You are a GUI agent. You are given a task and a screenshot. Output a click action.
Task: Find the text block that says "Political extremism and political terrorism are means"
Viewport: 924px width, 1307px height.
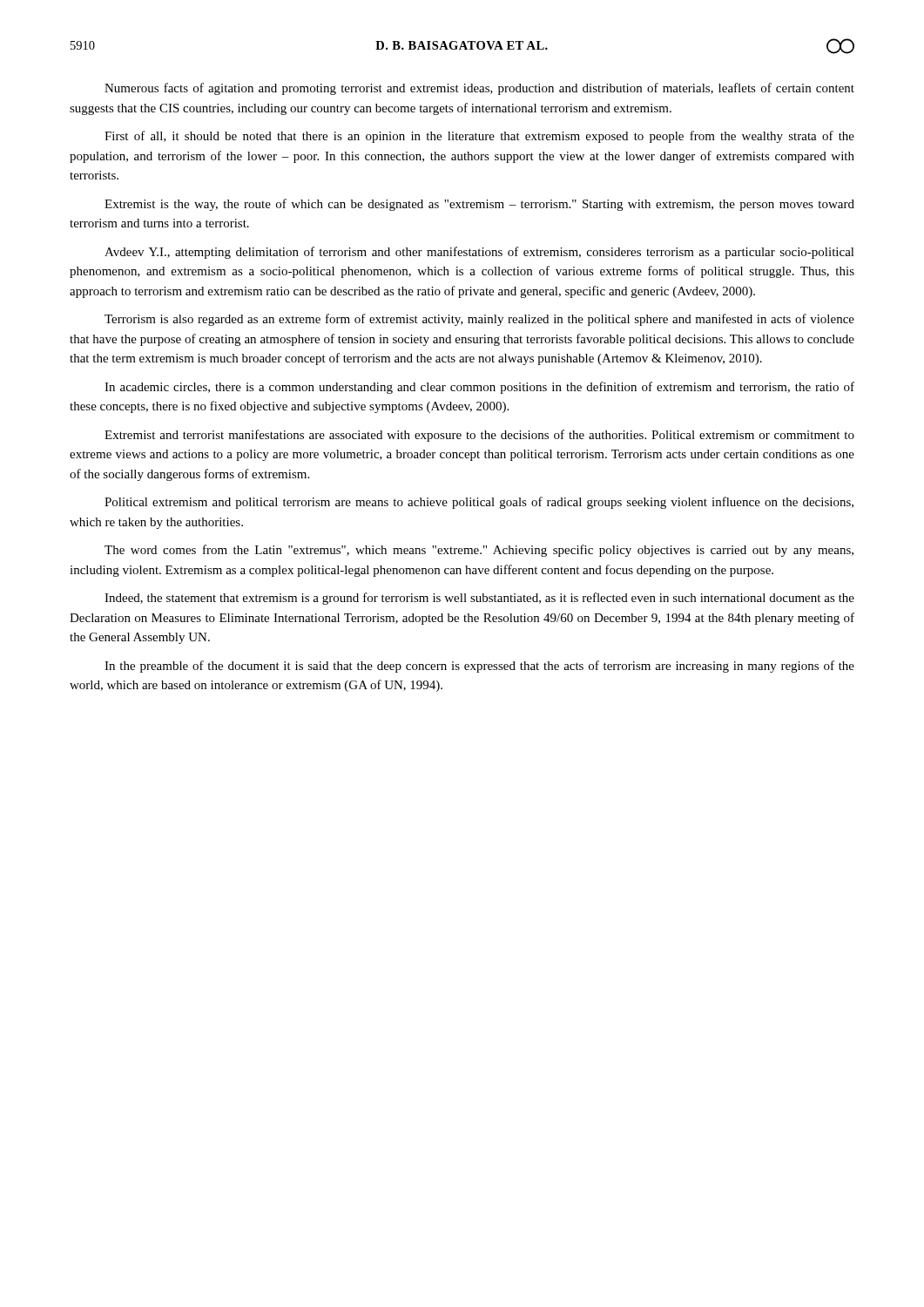[462, 512]
